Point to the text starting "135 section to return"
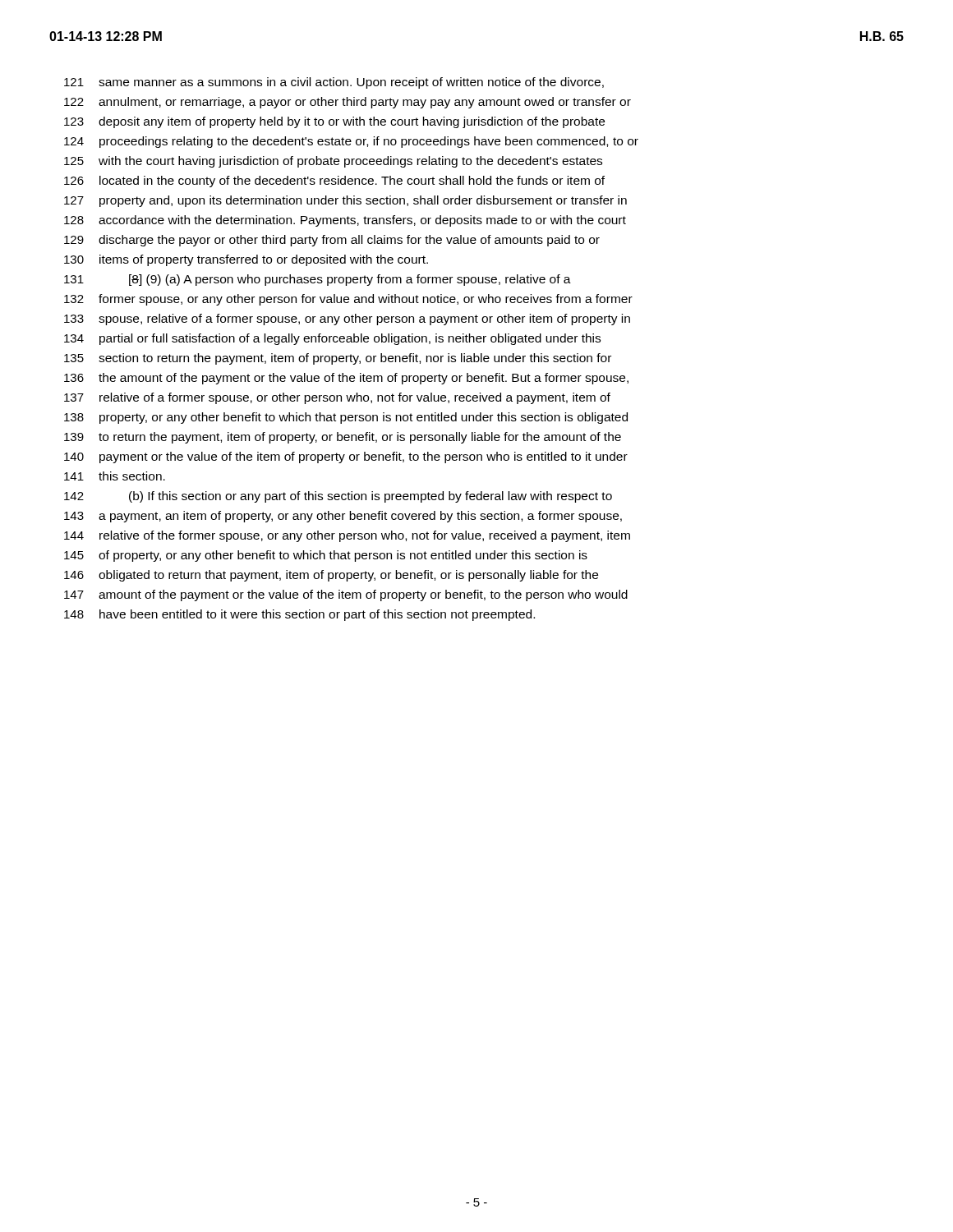 coord(476,358)
